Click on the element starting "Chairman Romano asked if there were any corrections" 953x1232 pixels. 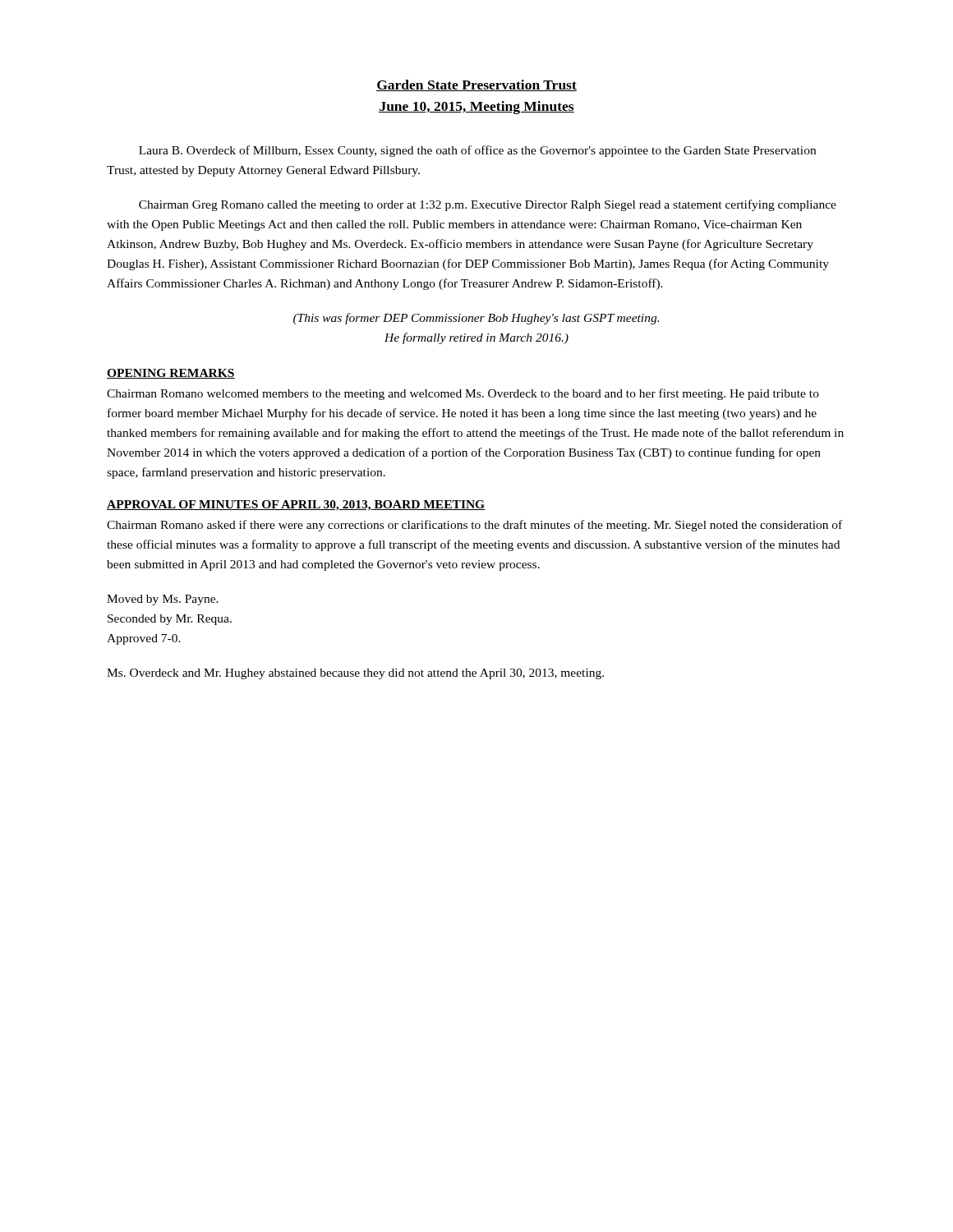pyautogui.click(x=475, y=544)
